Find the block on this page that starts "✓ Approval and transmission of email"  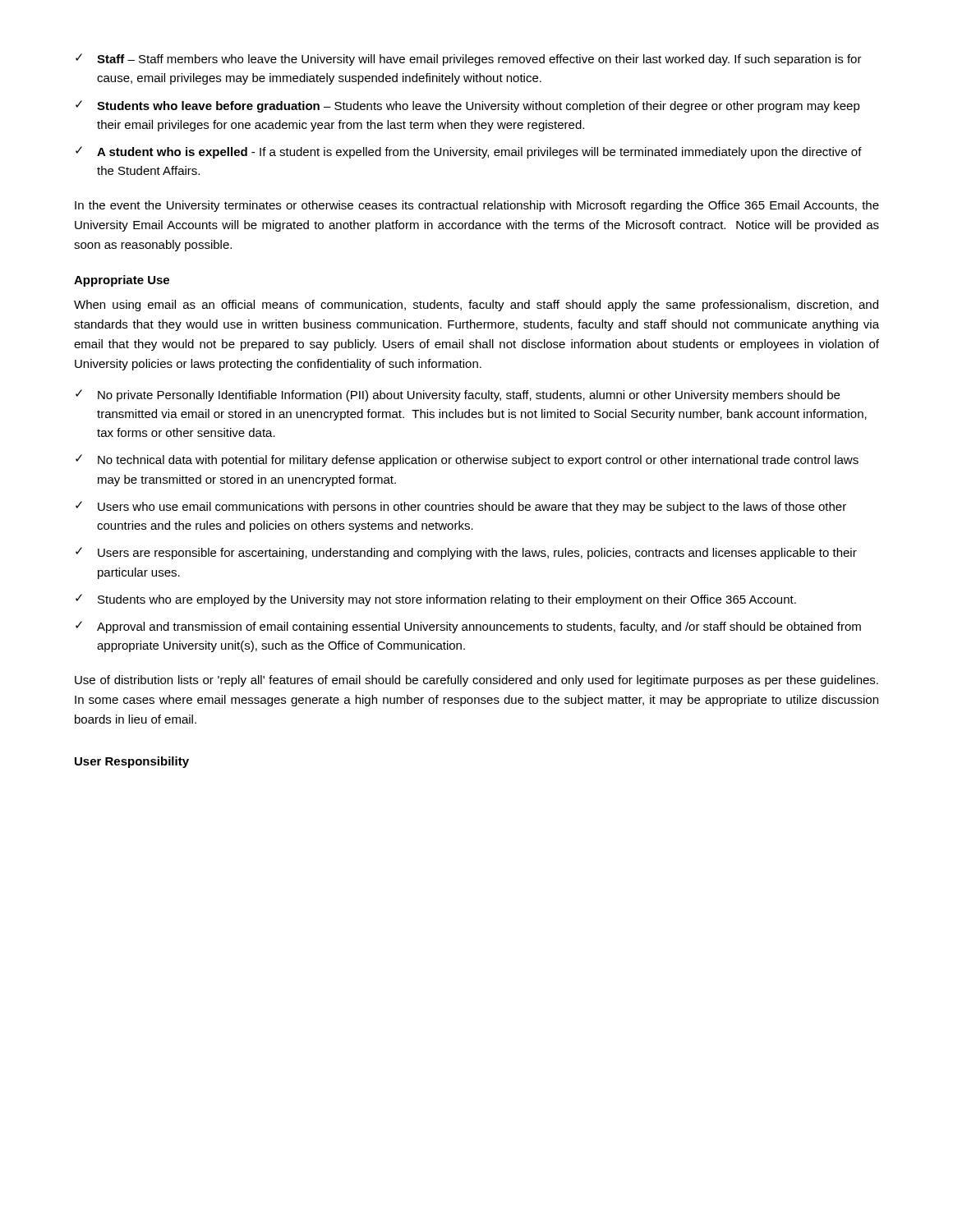point(476,636)
